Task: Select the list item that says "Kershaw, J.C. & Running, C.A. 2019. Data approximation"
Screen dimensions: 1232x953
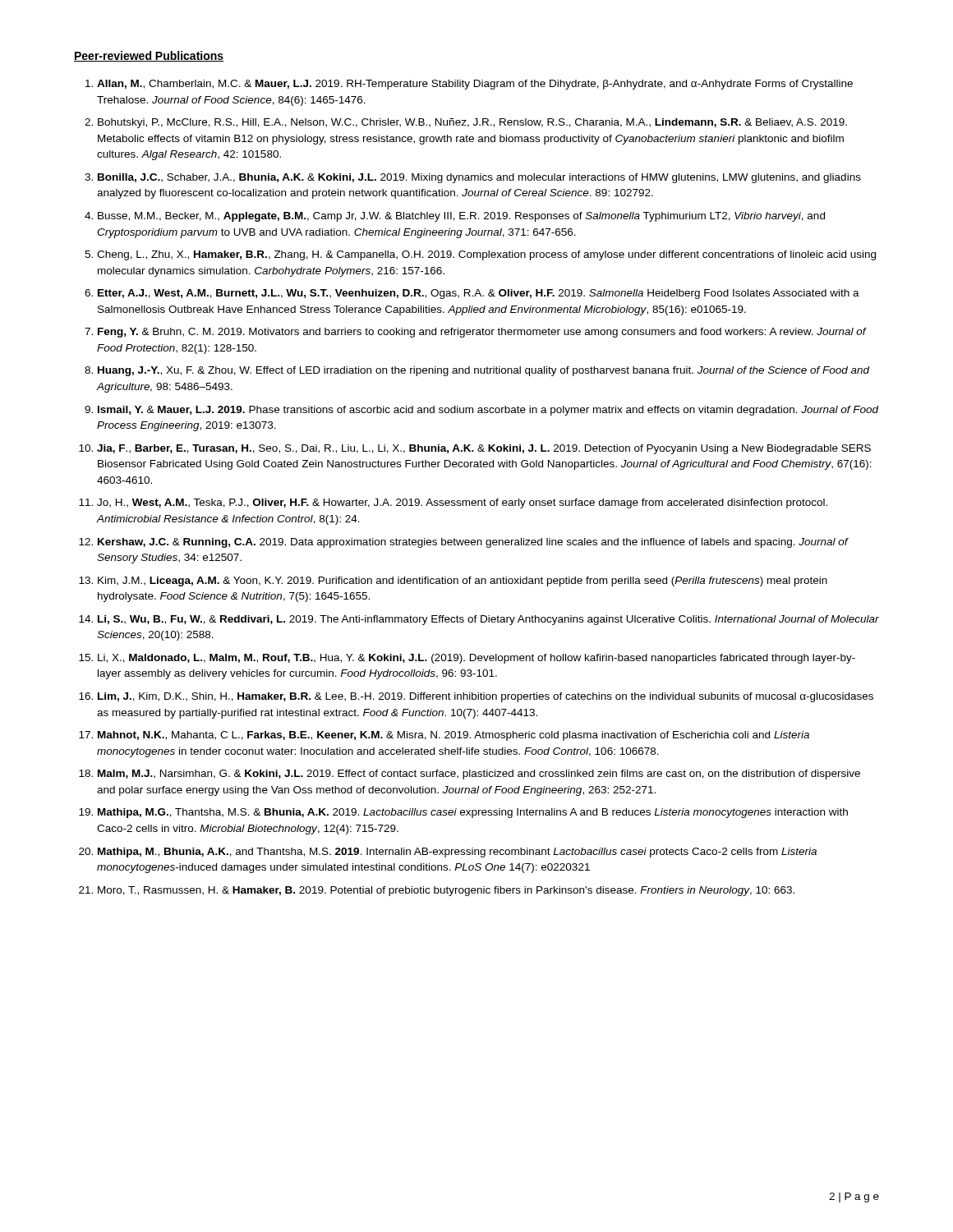Action: 472,549
